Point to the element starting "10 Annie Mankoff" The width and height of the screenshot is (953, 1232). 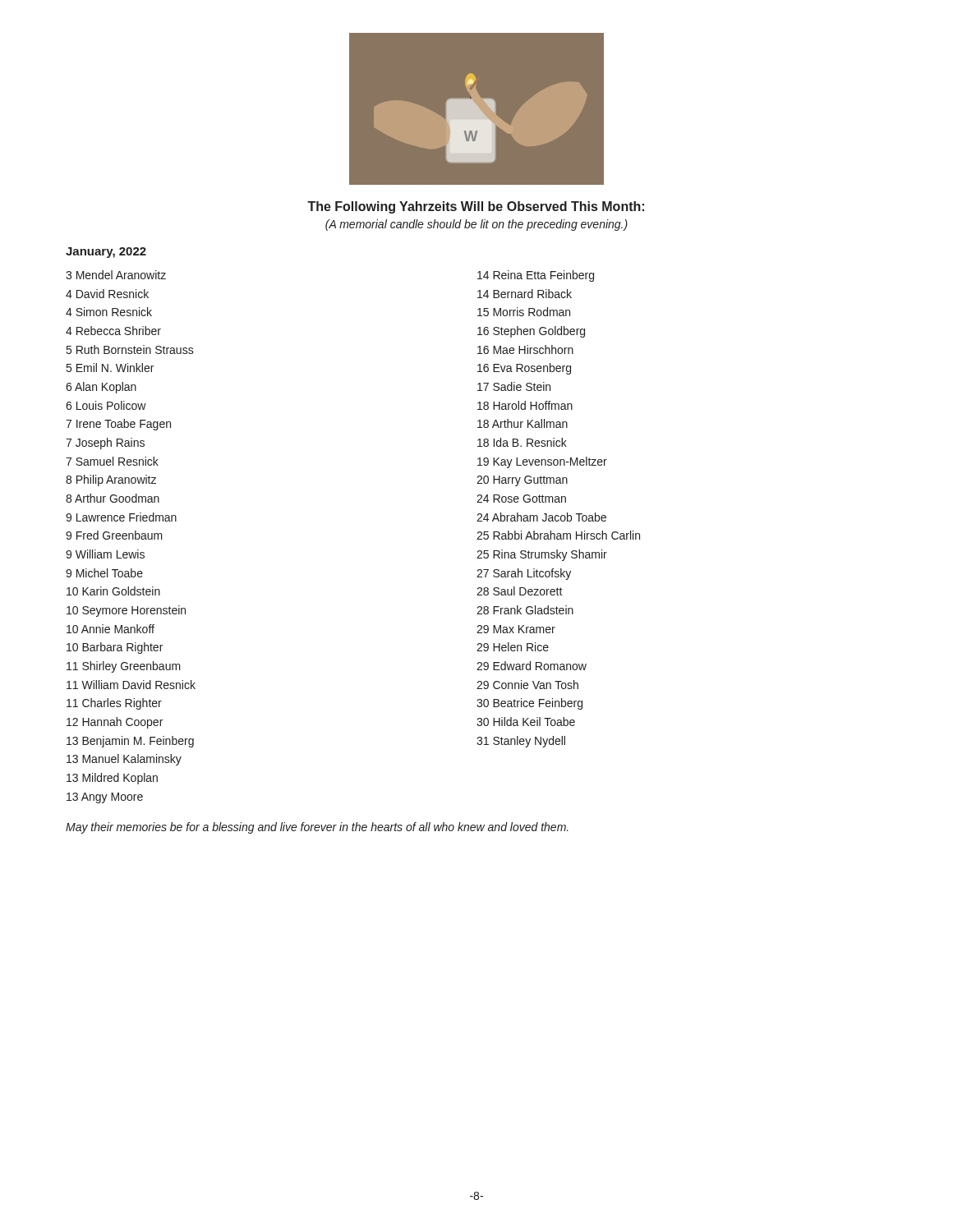(110, 629)
